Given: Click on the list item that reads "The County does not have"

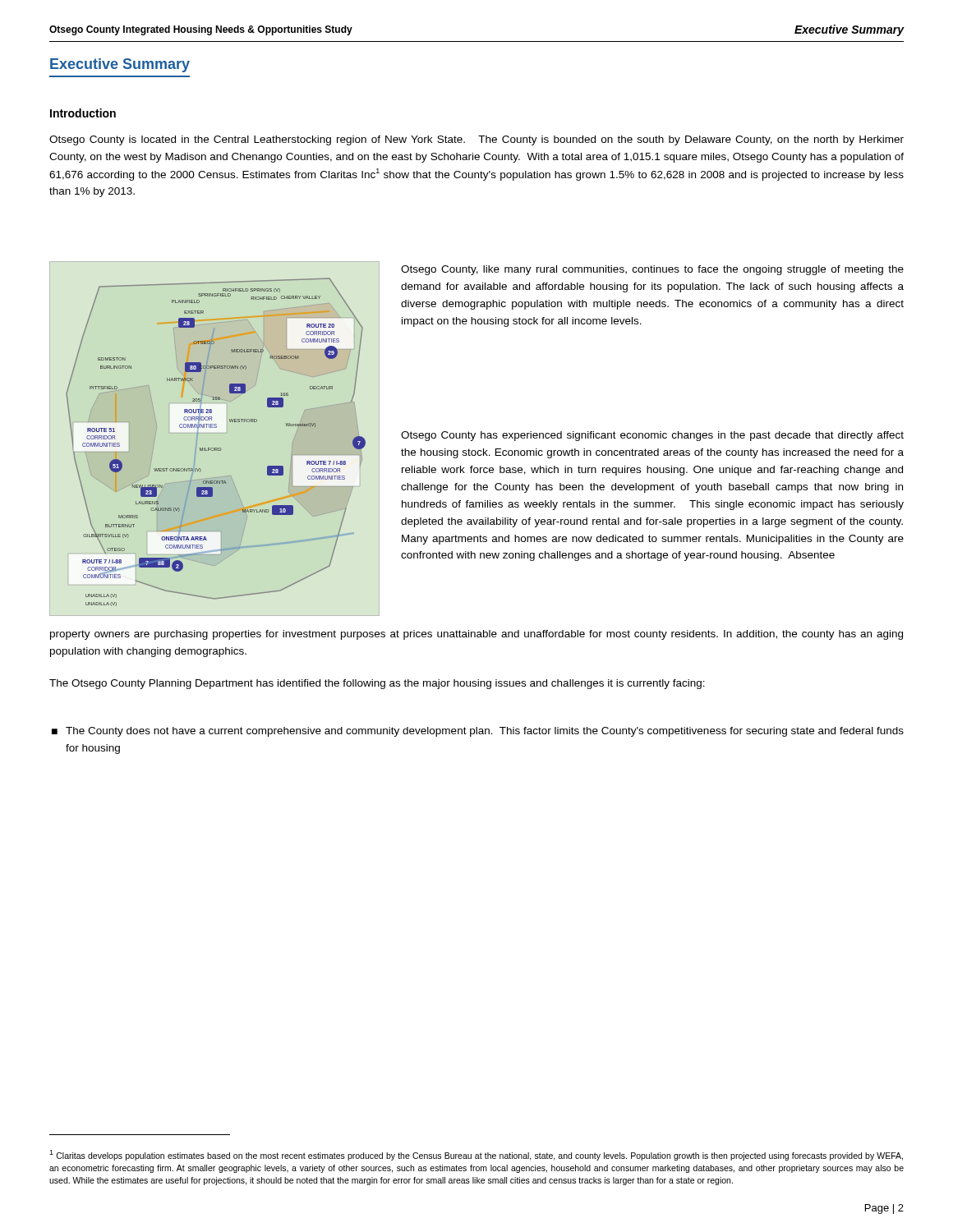Looking at the screenshot, I should click(x=485, y=739).
